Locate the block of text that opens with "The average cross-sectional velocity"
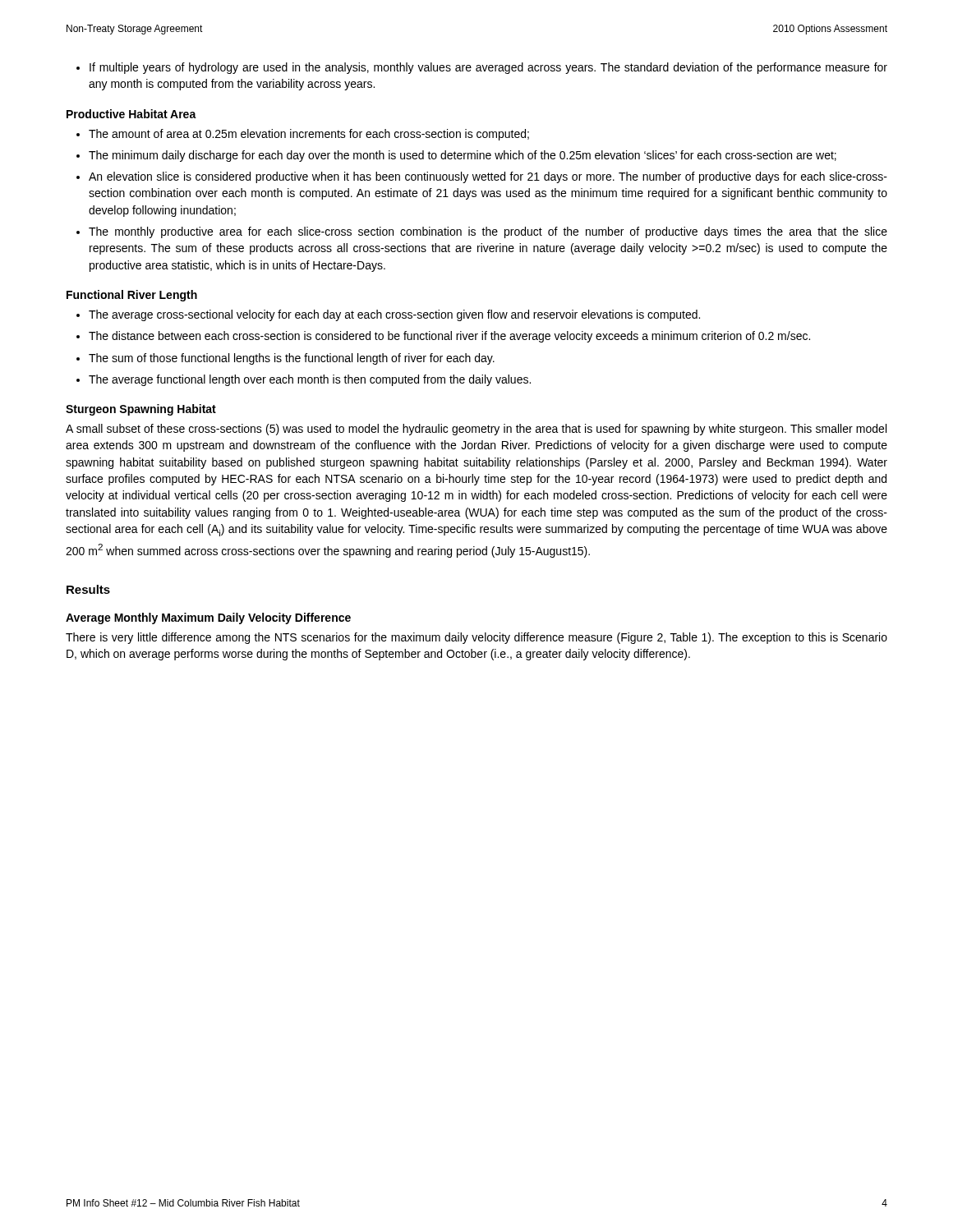The width and height of the screenshot is (953, 1232). click(488, 315)
